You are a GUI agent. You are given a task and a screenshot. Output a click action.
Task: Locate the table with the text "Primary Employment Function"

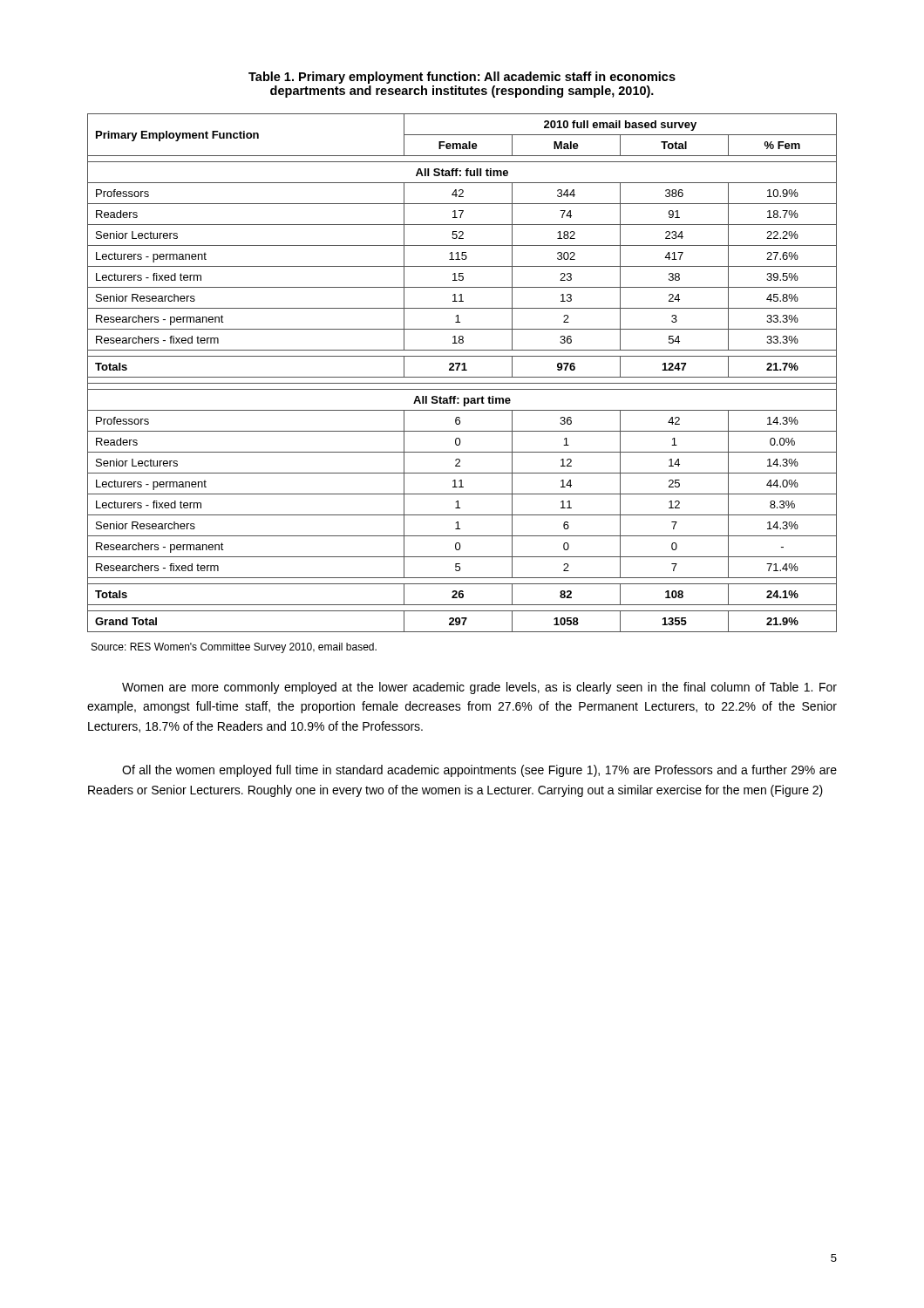[462, 373]
